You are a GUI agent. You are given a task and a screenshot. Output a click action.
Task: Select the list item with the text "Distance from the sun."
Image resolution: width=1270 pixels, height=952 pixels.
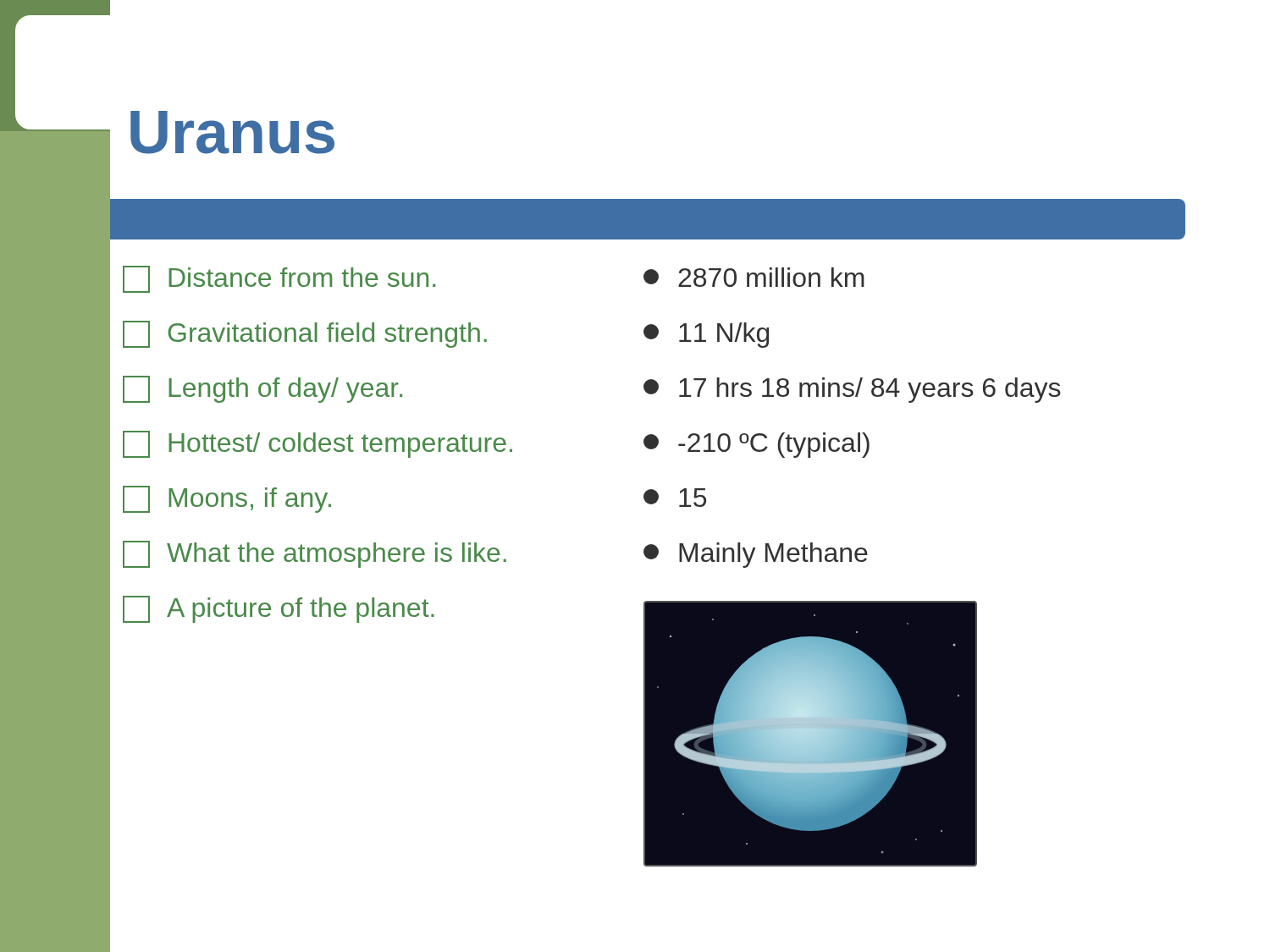point(280,278)
